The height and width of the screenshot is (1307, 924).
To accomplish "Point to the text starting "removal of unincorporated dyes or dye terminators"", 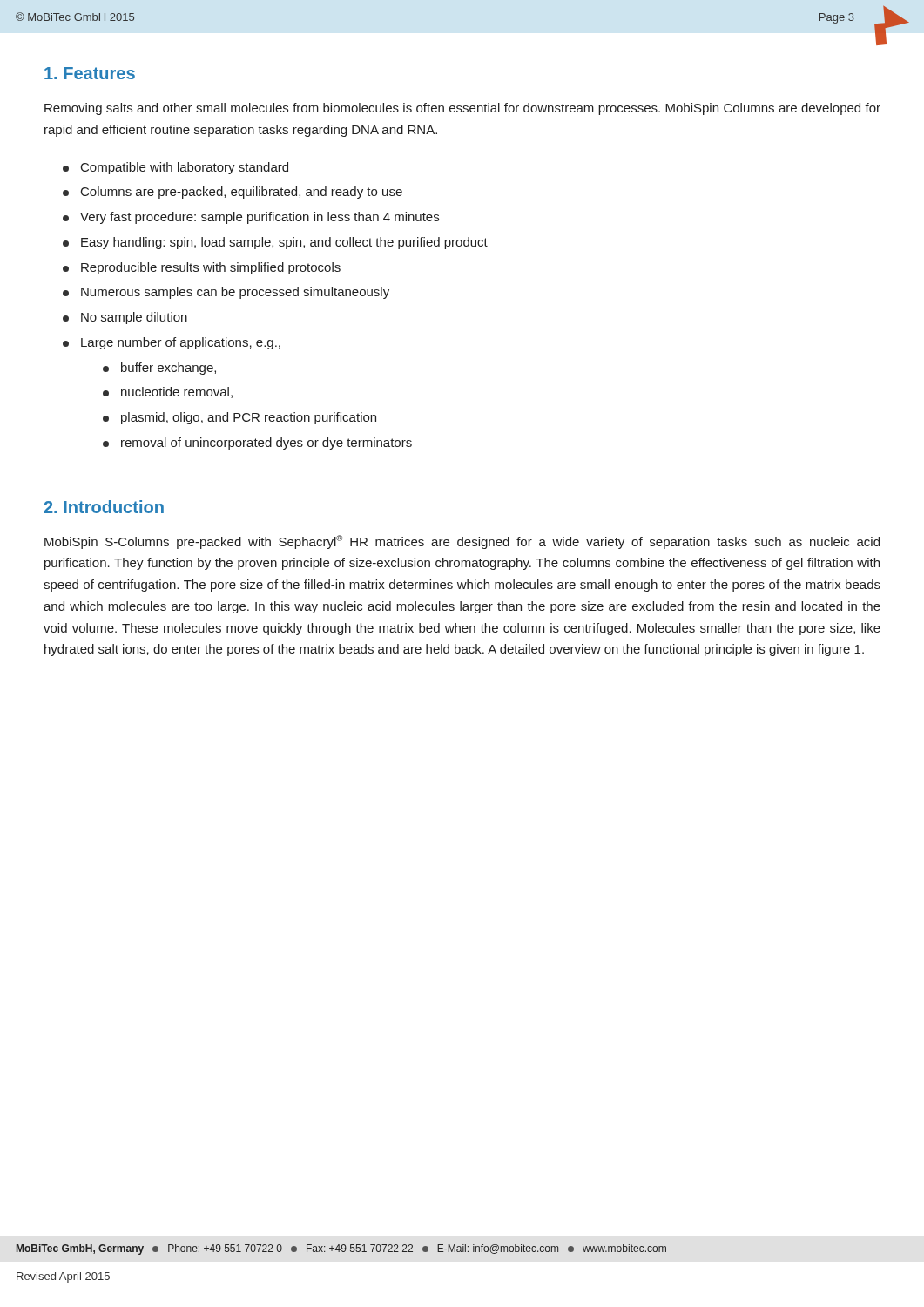I will (x=257, y=443).
